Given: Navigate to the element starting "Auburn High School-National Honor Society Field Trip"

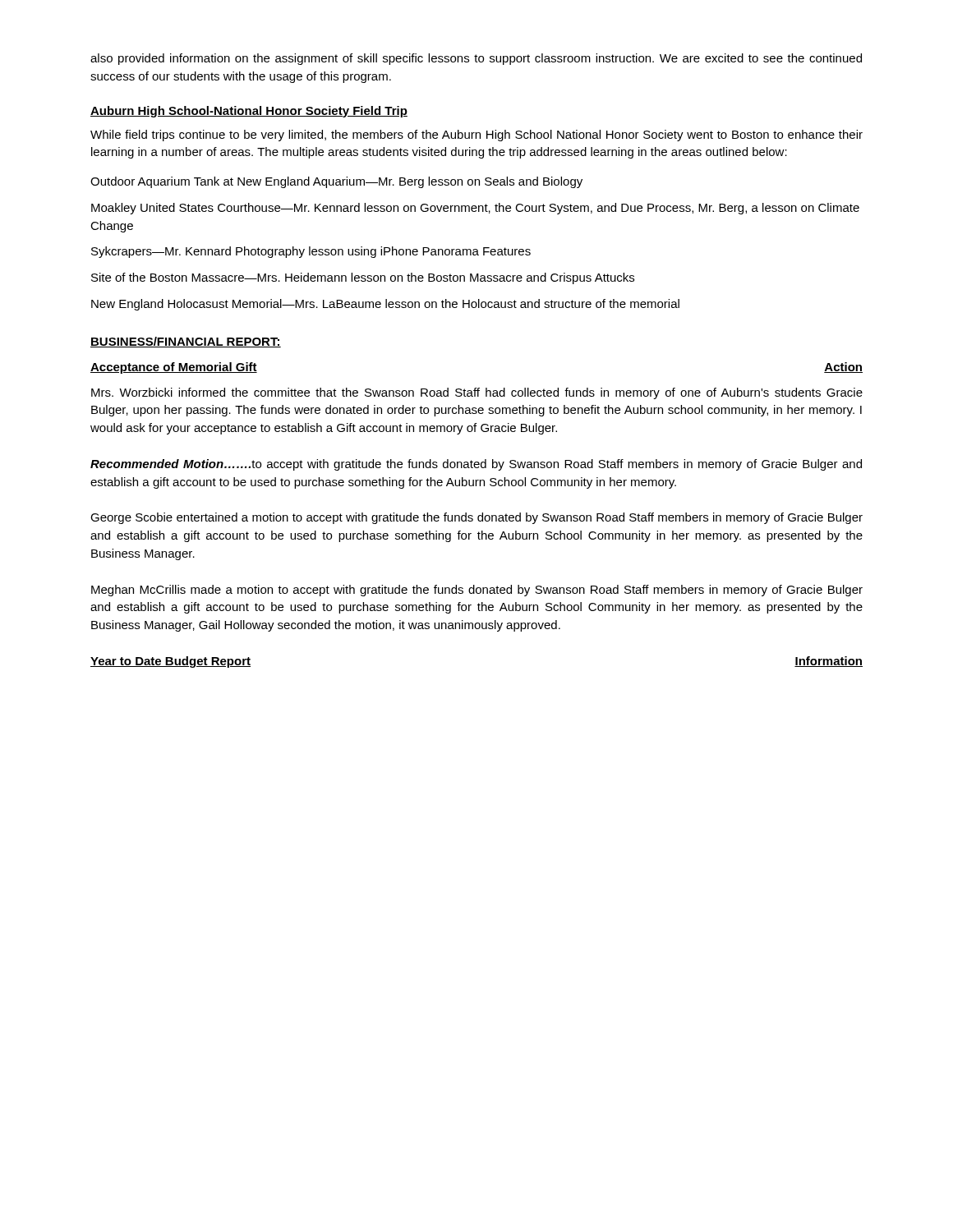Looking at the screenshot, I should click(249, 110).
